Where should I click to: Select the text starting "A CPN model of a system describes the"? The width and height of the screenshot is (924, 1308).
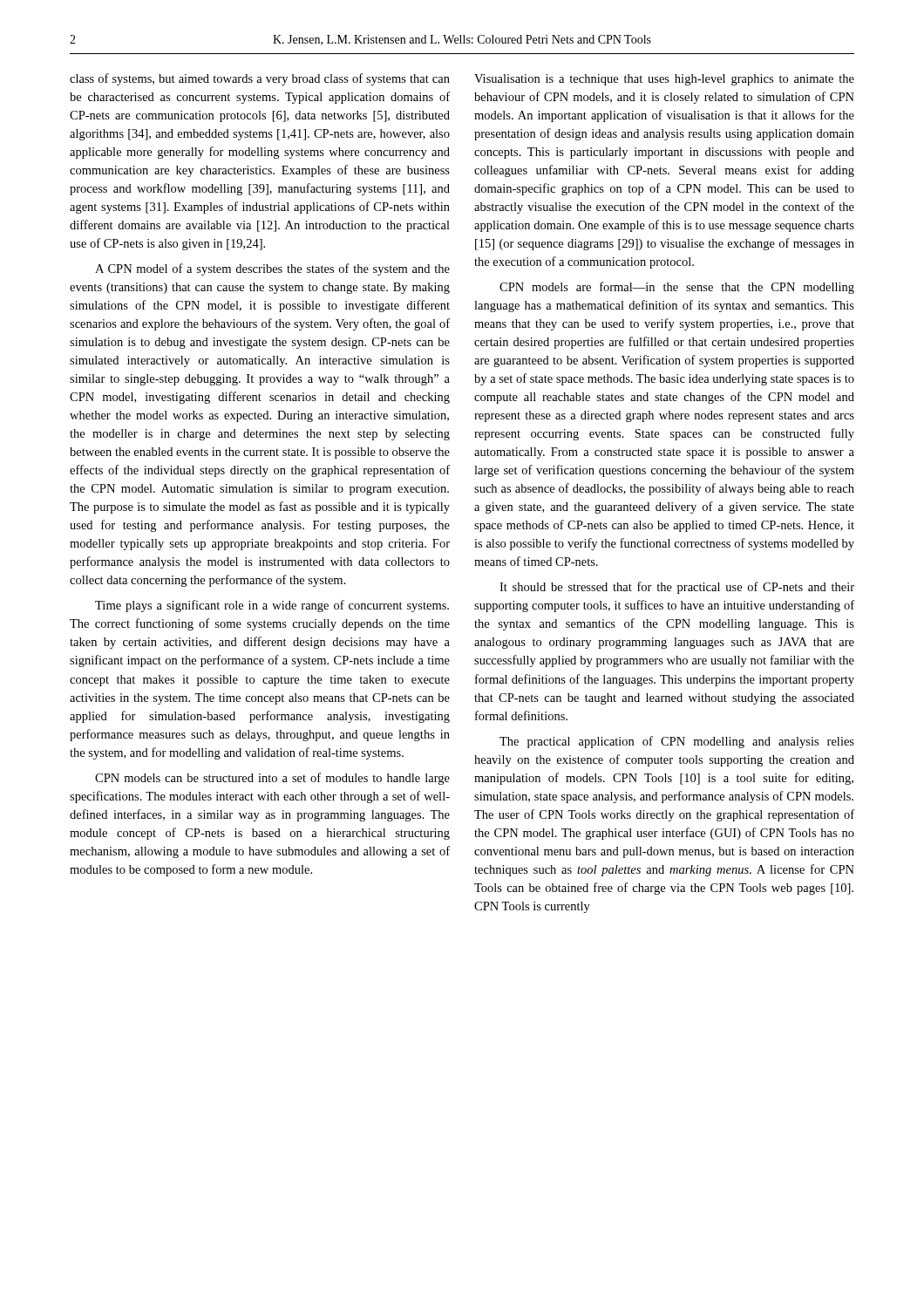coord(260,425)
